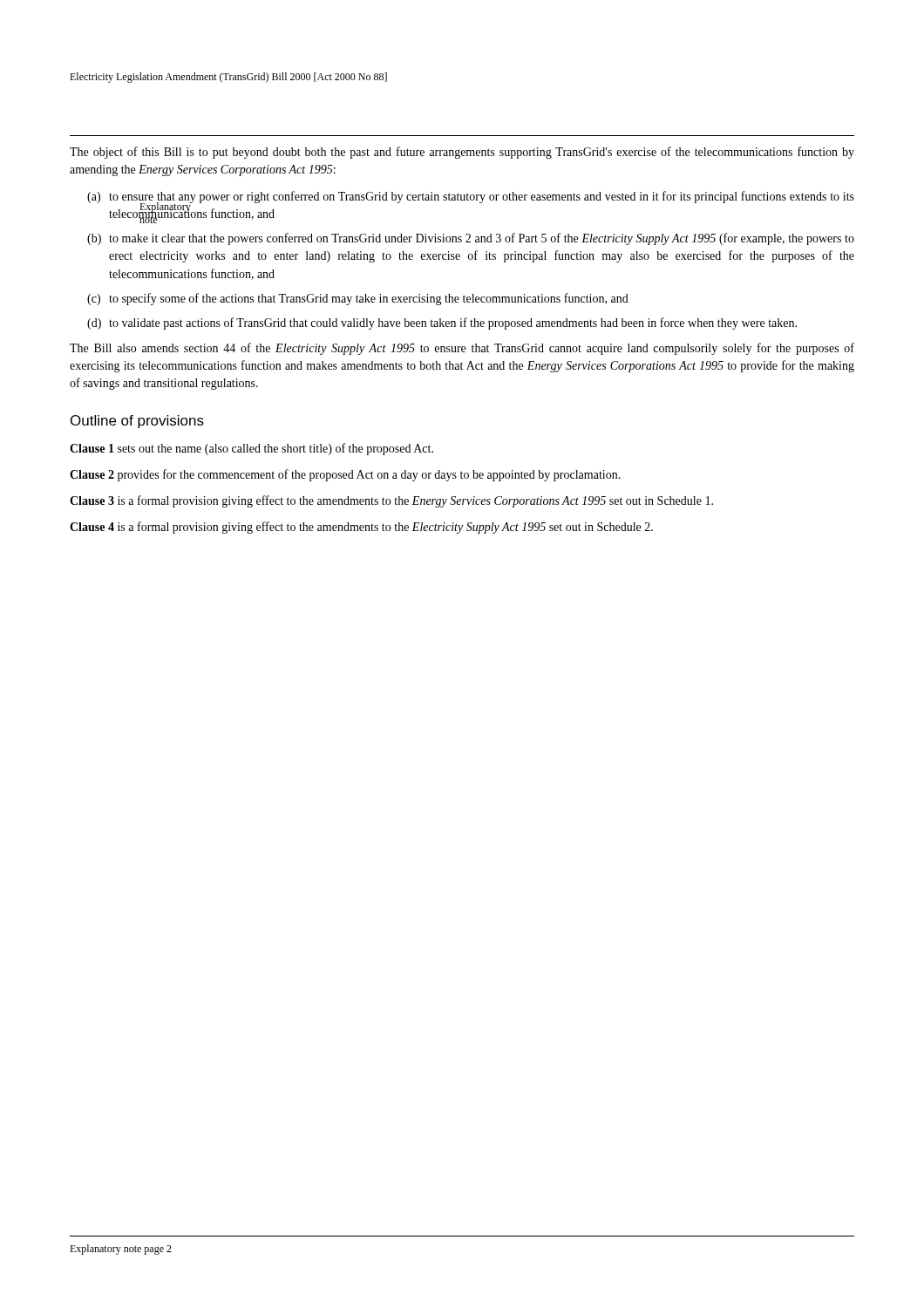This screenshot has width=924, height=1308.
Task: Select the text block with the text "The Bill also"
Action: pos(462,366)
